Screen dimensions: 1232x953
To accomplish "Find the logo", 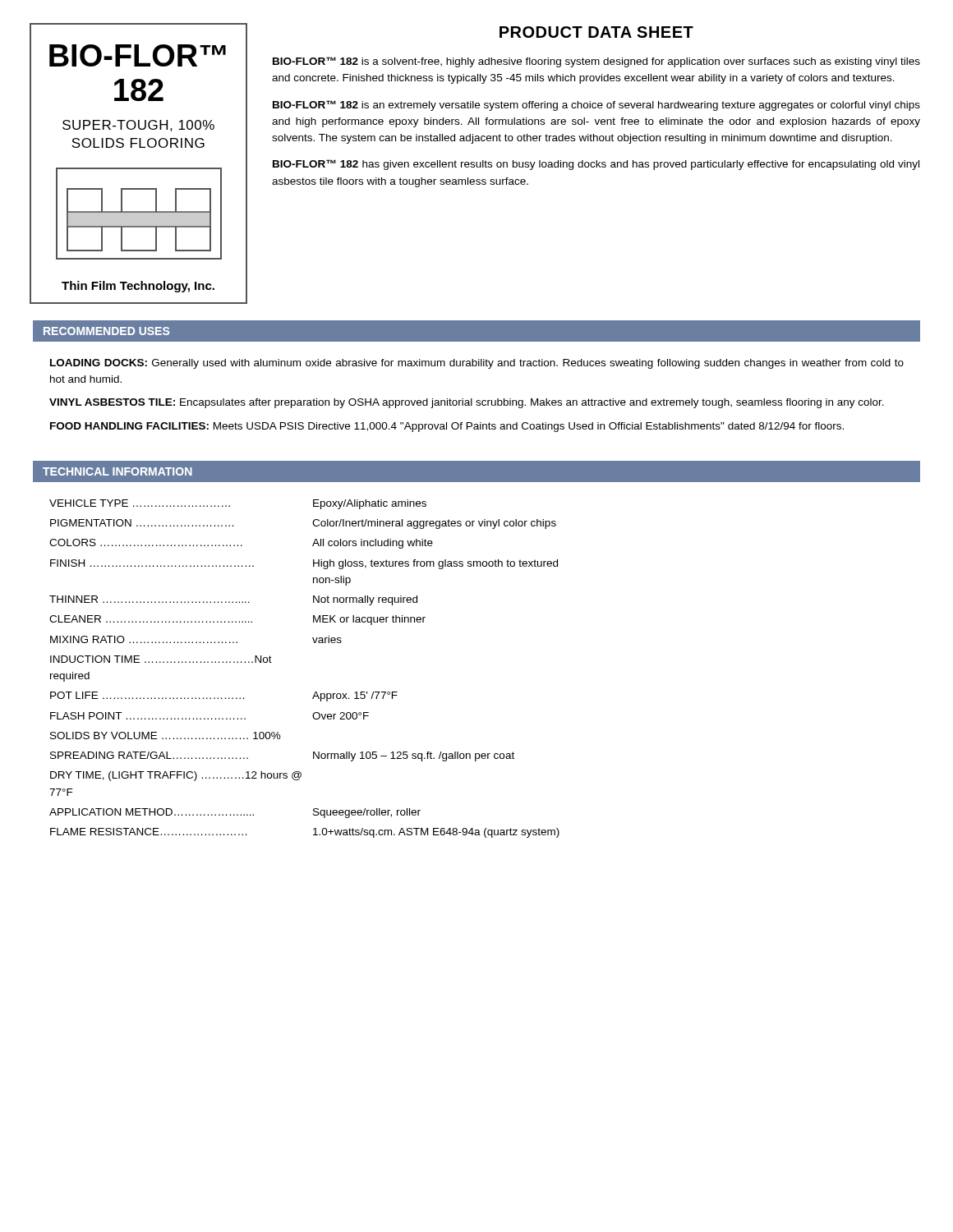I will click(x=138, y=163).
